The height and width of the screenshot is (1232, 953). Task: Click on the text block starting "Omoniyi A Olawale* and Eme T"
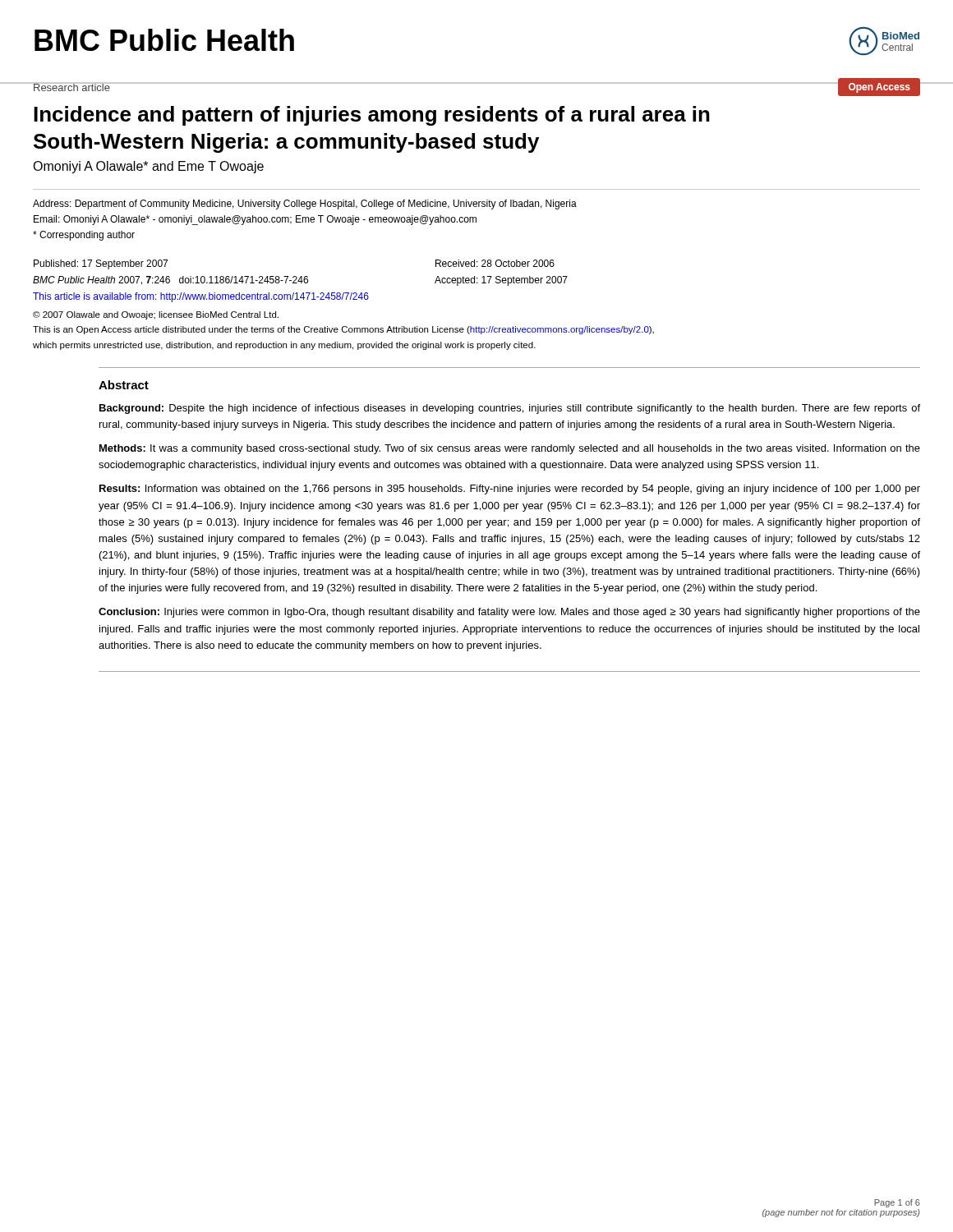[x=148, y=166]
